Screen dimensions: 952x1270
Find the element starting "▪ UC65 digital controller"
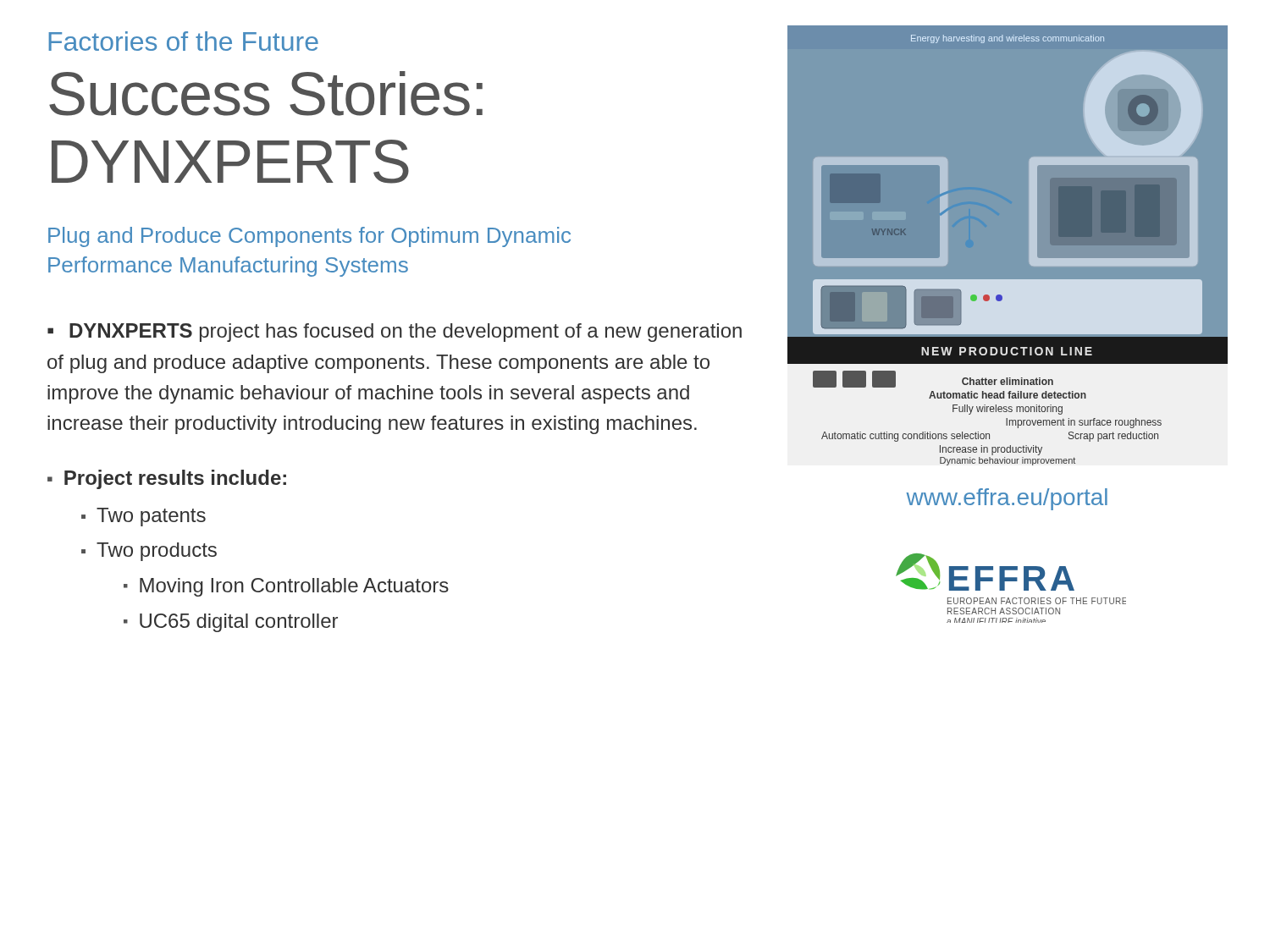tap(231, 623)
